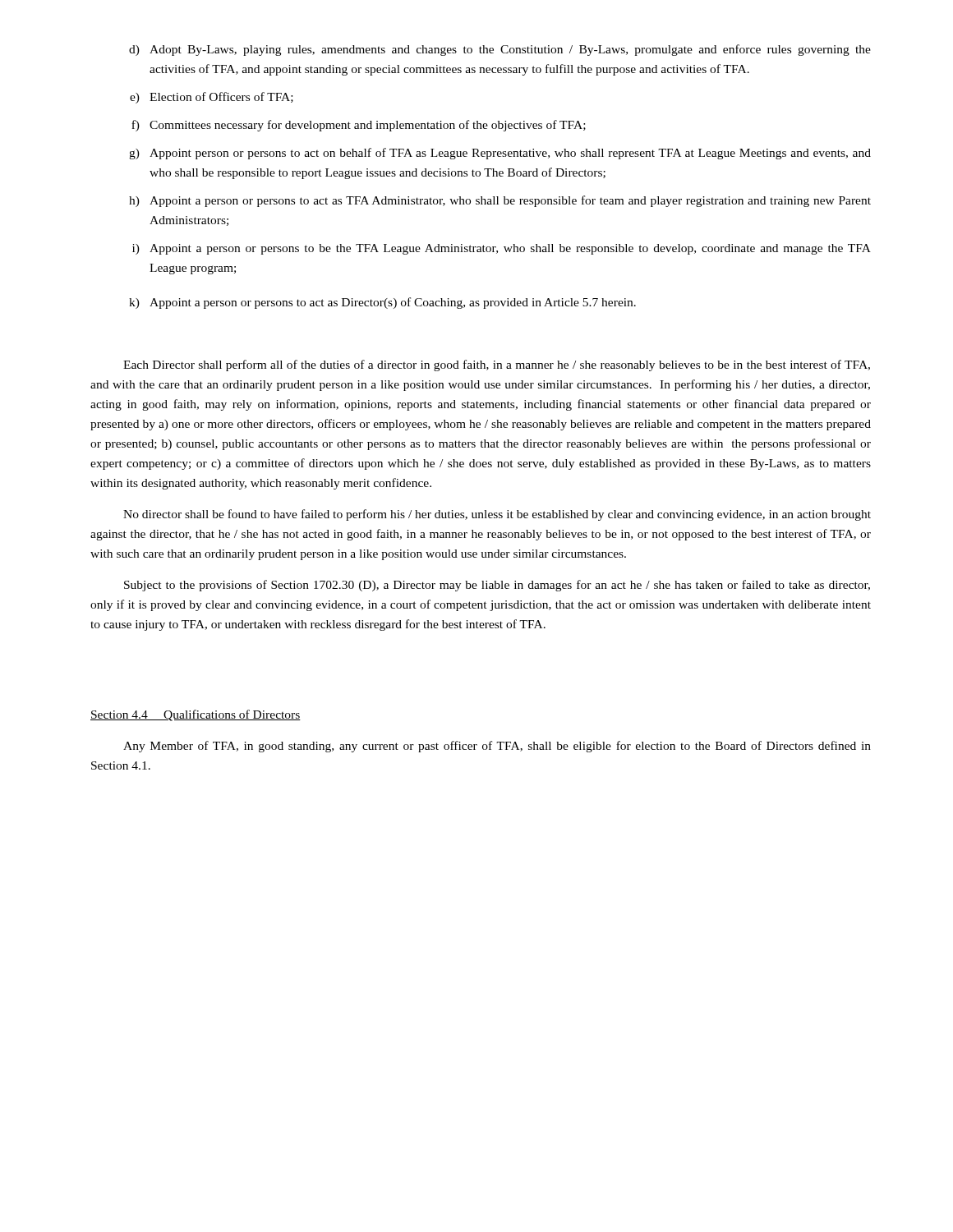
Task: Navigate to the passage starting "k) Appoint a person or persons to act"
Action: (481, 302)
